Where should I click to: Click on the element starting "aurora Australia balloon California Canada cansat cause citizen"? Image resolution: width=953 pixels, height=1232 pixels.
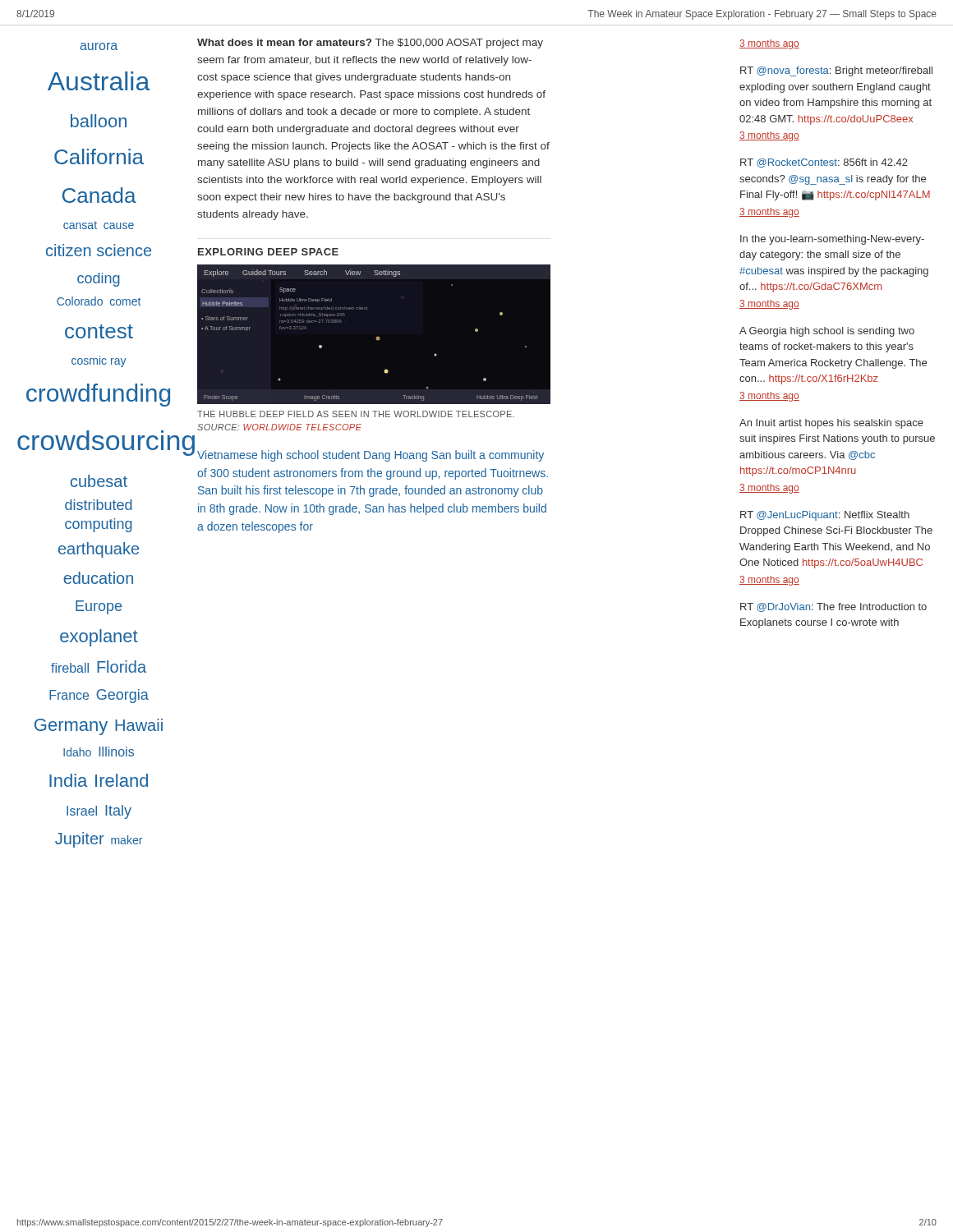99,444
